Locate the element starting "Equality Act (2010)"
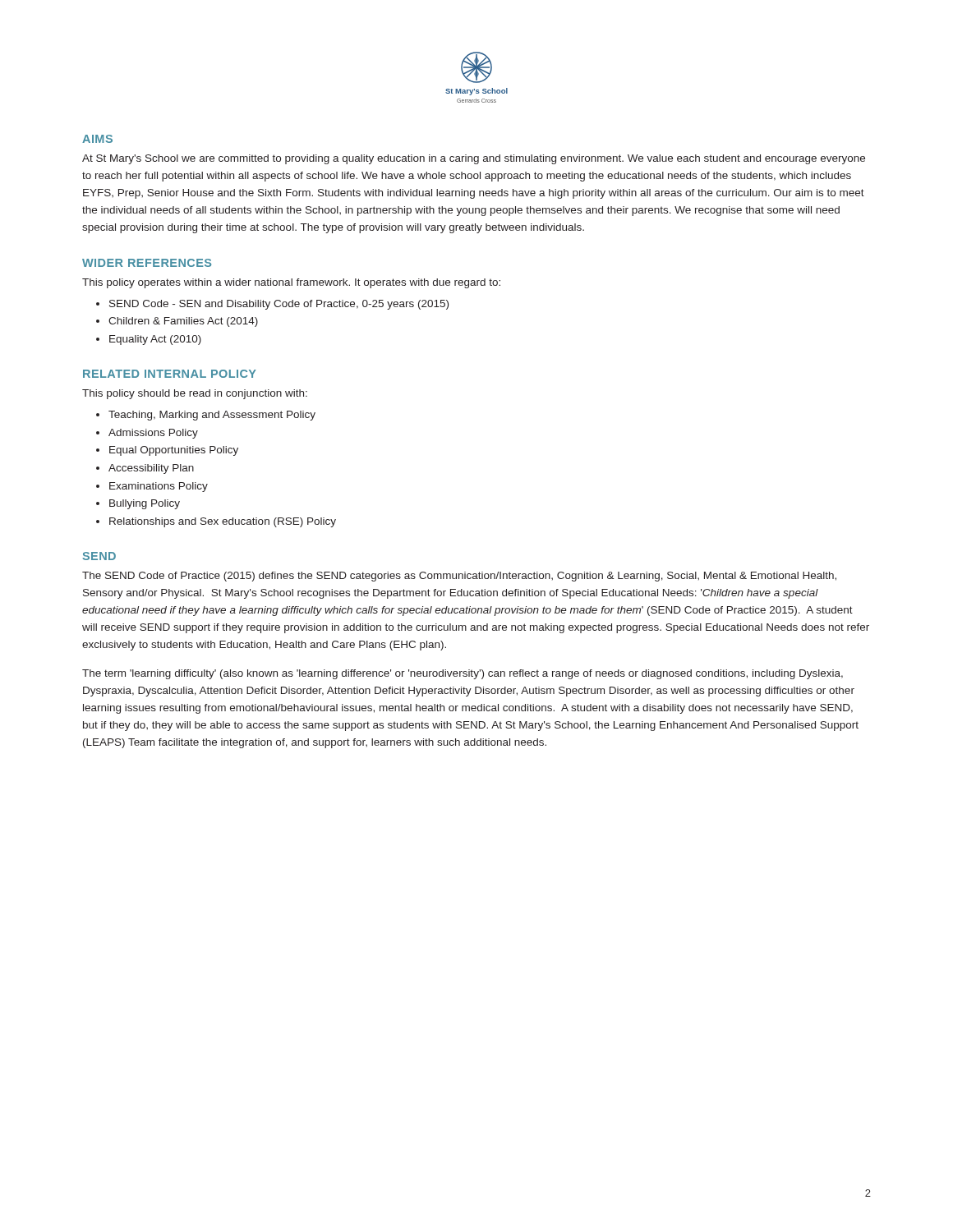Screen dimensions: 1232x953 [149, 340]
